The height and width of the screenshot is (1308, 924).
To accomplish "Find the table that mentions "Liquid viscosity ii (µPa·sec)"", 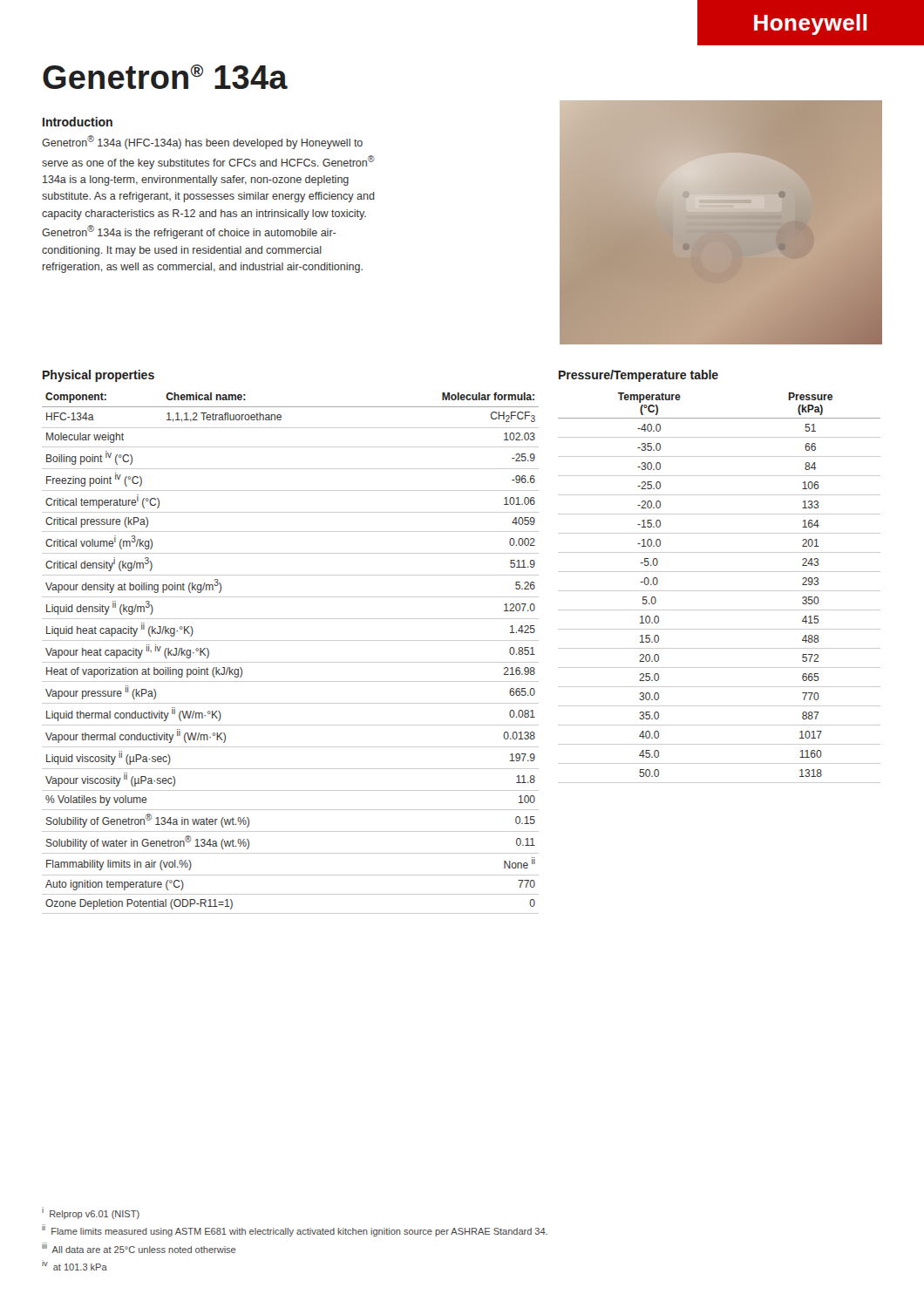I will click(x=290, y=650).
